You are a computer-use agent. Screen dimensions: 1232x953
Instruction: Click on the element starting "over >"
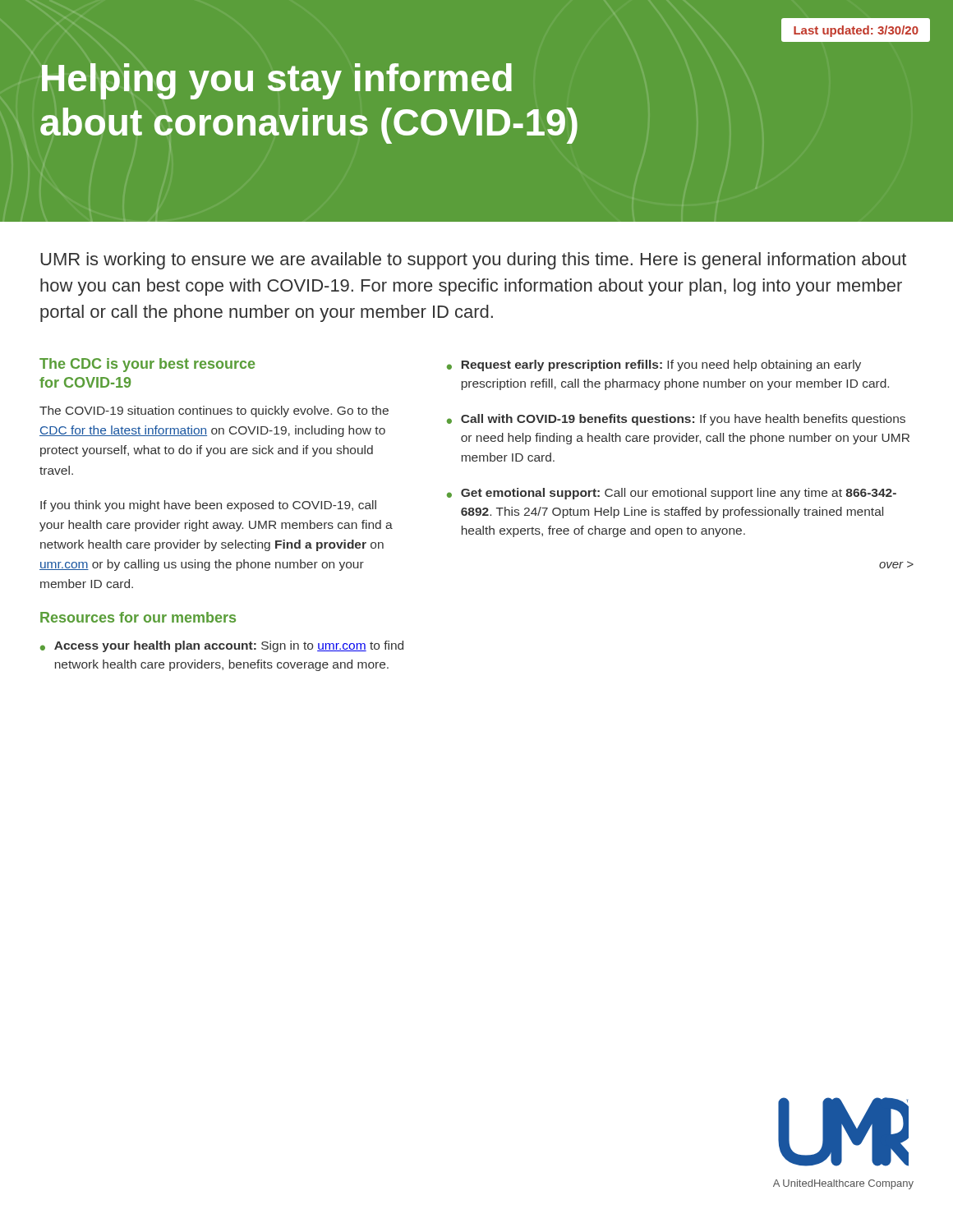click(896, 564)
